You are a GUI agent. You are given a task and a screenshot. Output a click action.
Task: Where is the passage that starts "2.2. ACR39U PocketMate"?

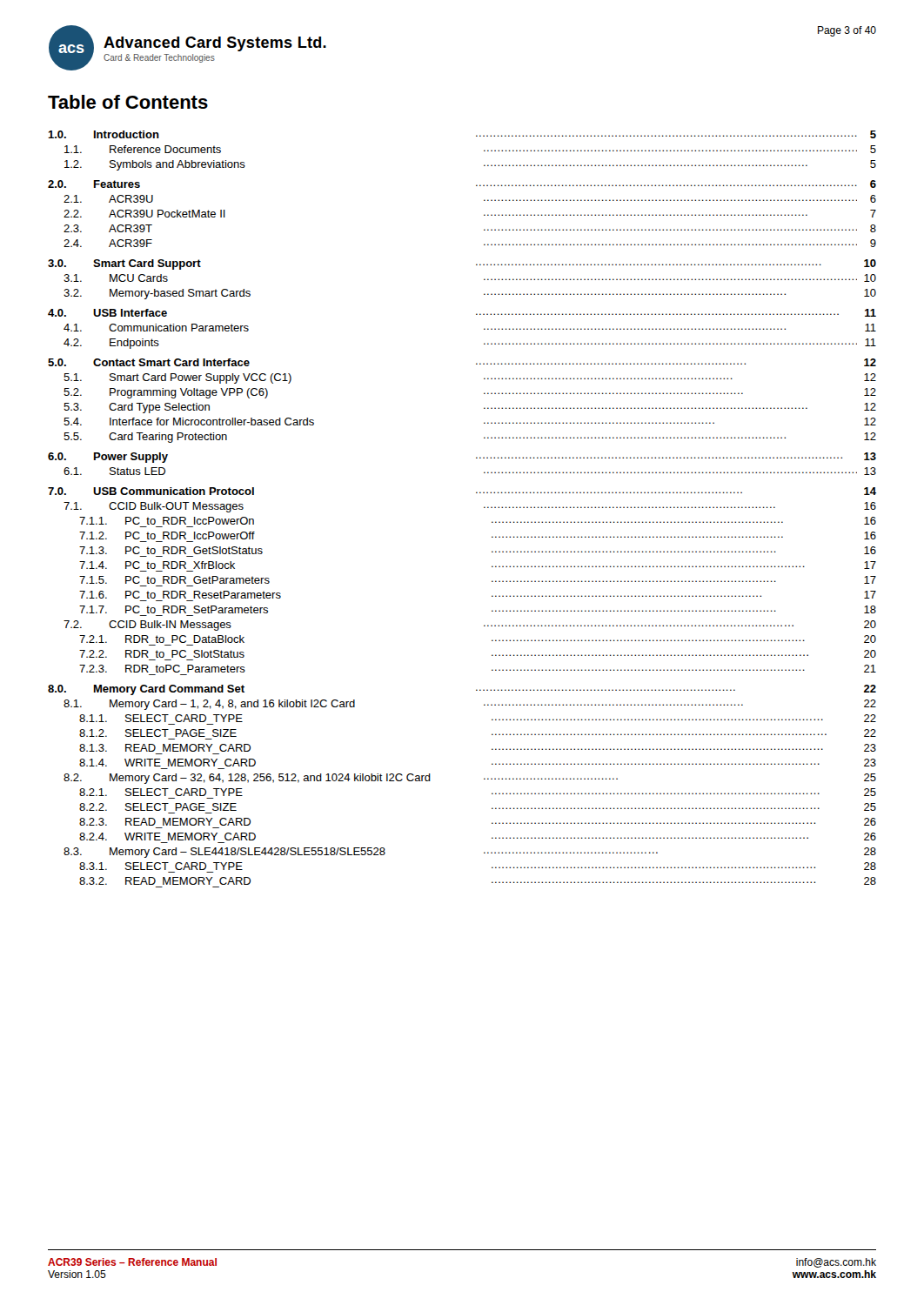pos(76,214)
